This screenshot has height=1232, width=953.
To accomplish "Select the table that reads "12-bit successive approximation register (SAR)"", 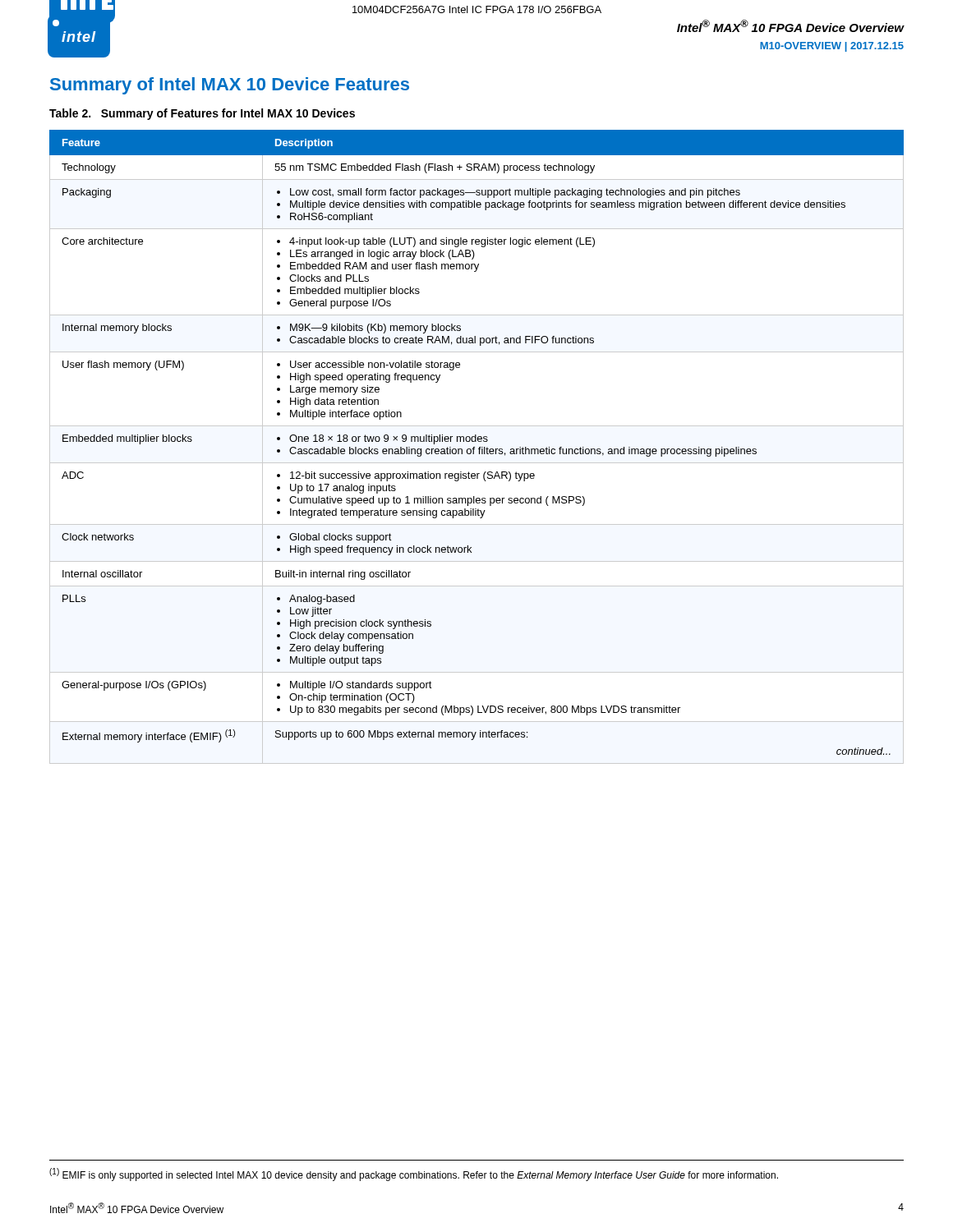I will point(476,447).
